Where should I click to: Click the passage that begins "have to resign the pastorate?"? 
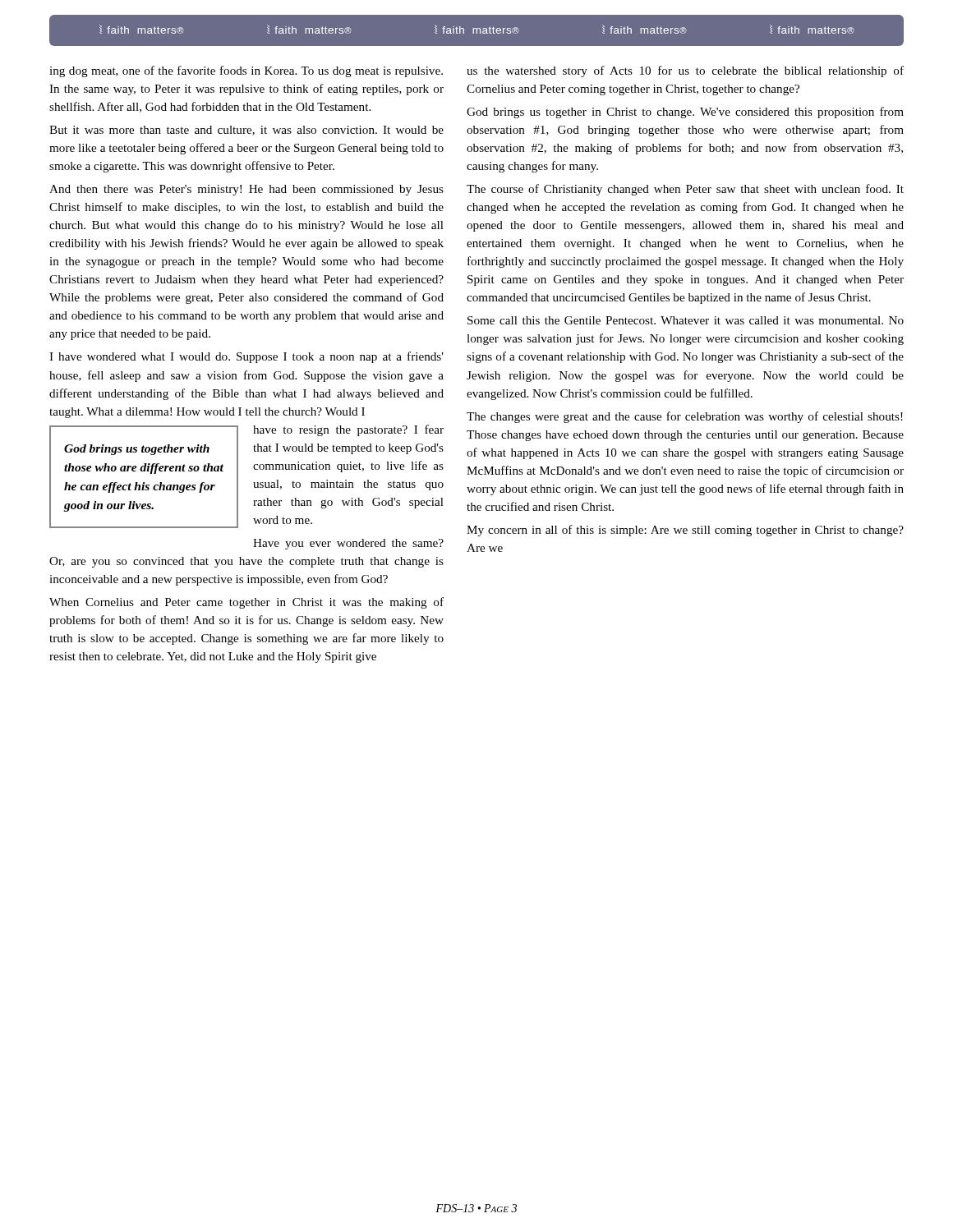coord(246,543)
